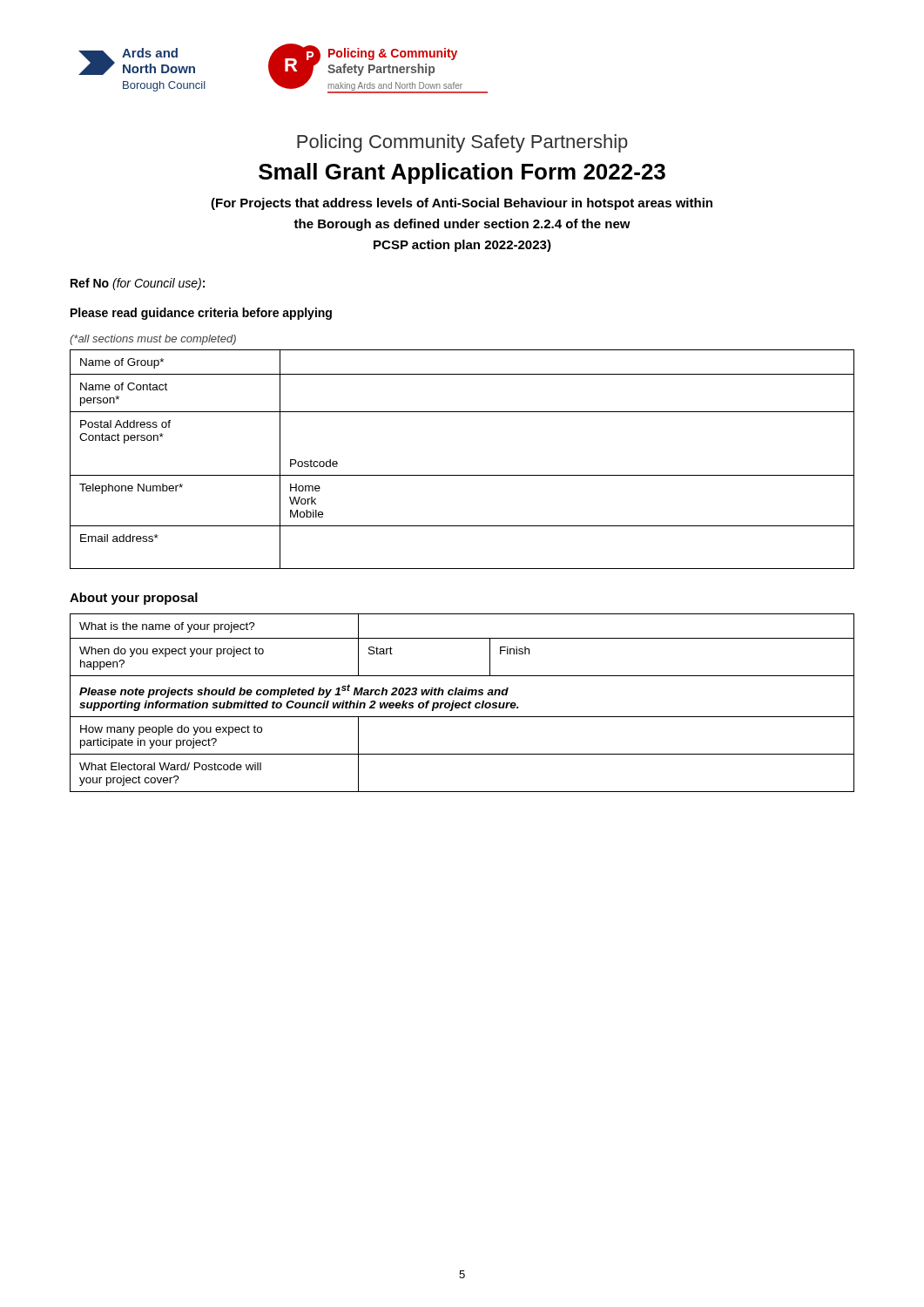This screenshot has height=1307, width=924.
Task: Locate the table with the text "Postal Address of Contact"
Action: click(462, 459)
